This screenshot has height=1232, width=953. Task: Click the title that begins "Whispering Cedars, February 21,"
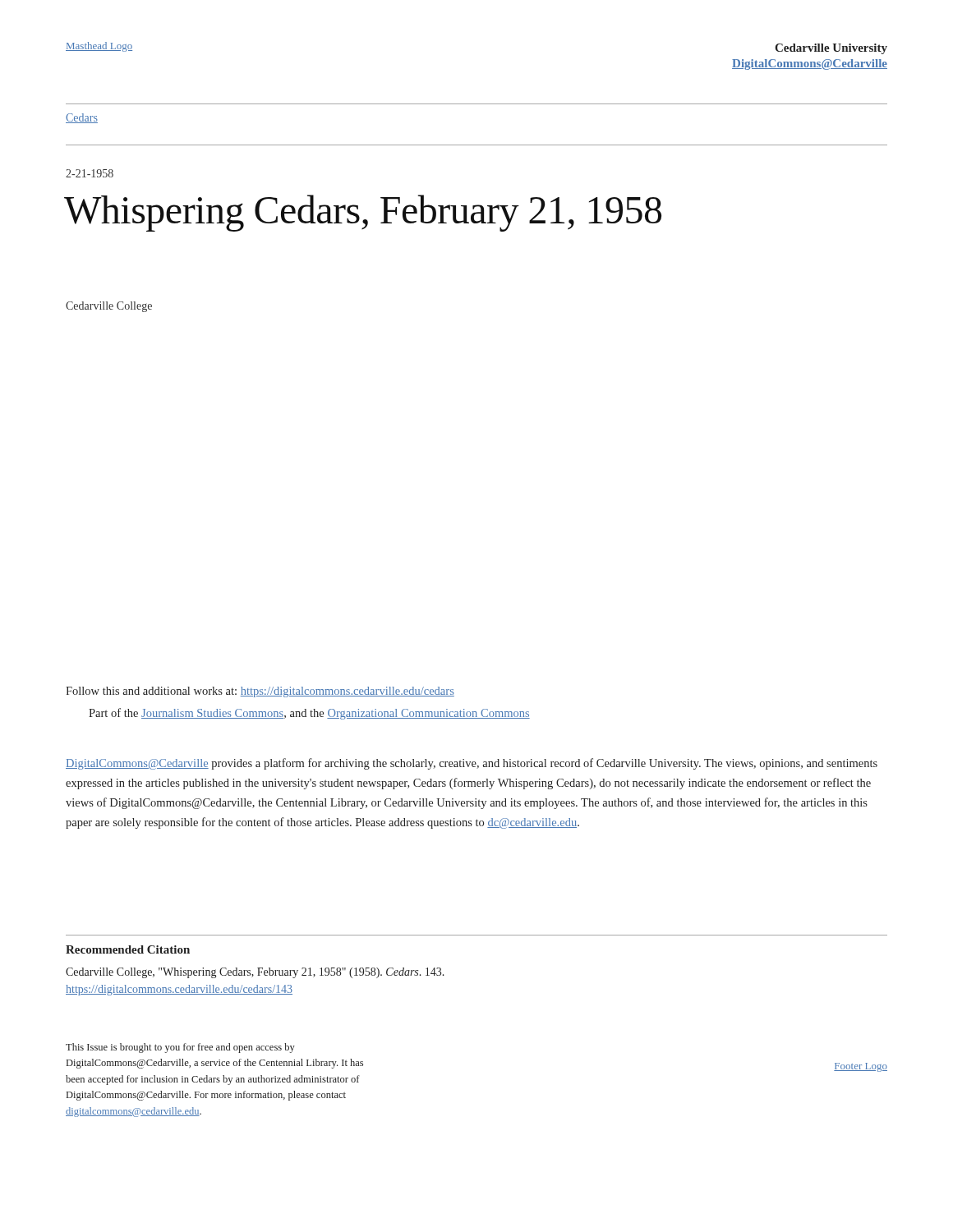click(363, 210)
